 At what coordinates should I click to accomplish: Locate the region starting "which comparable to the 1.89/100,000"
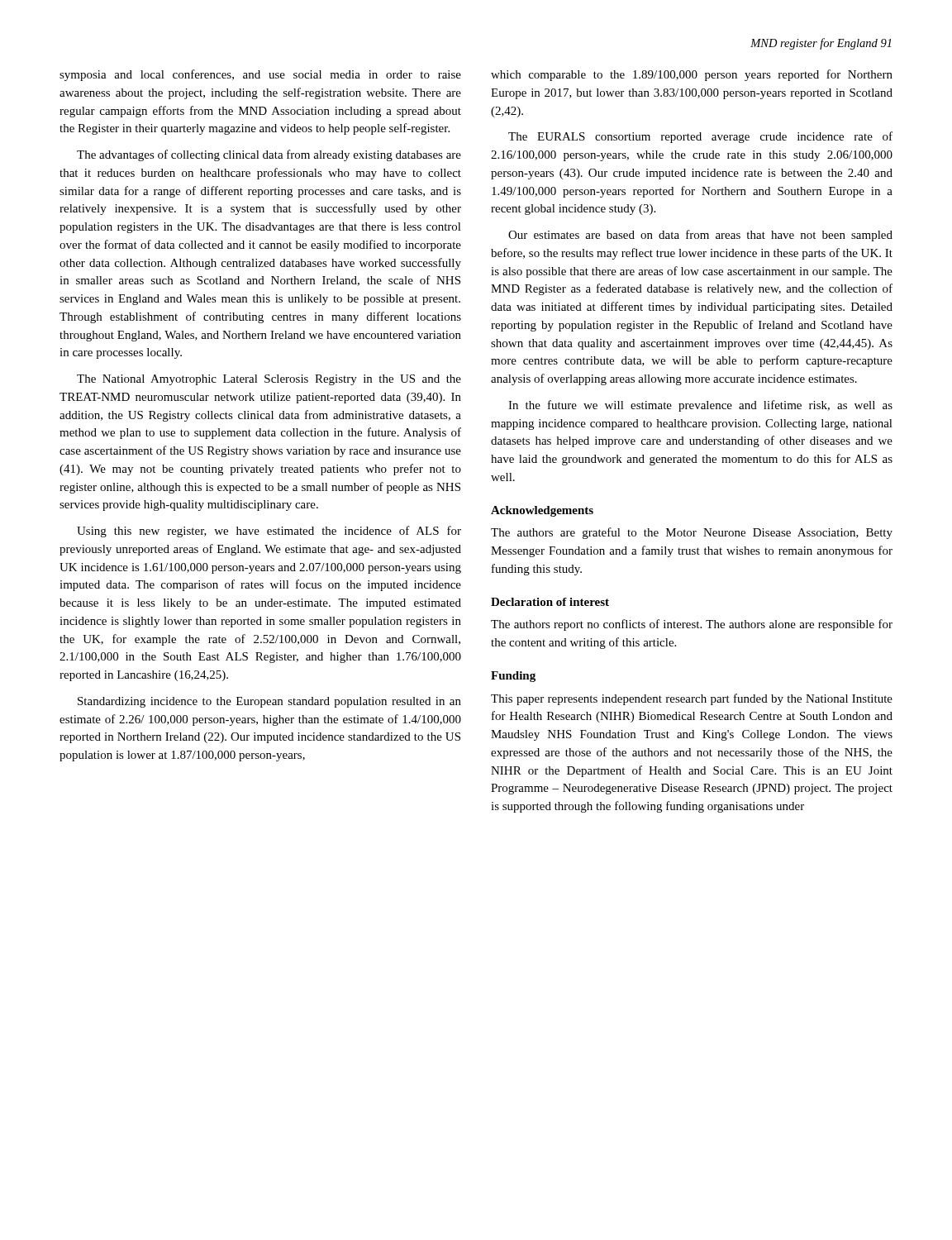[692, 276]
